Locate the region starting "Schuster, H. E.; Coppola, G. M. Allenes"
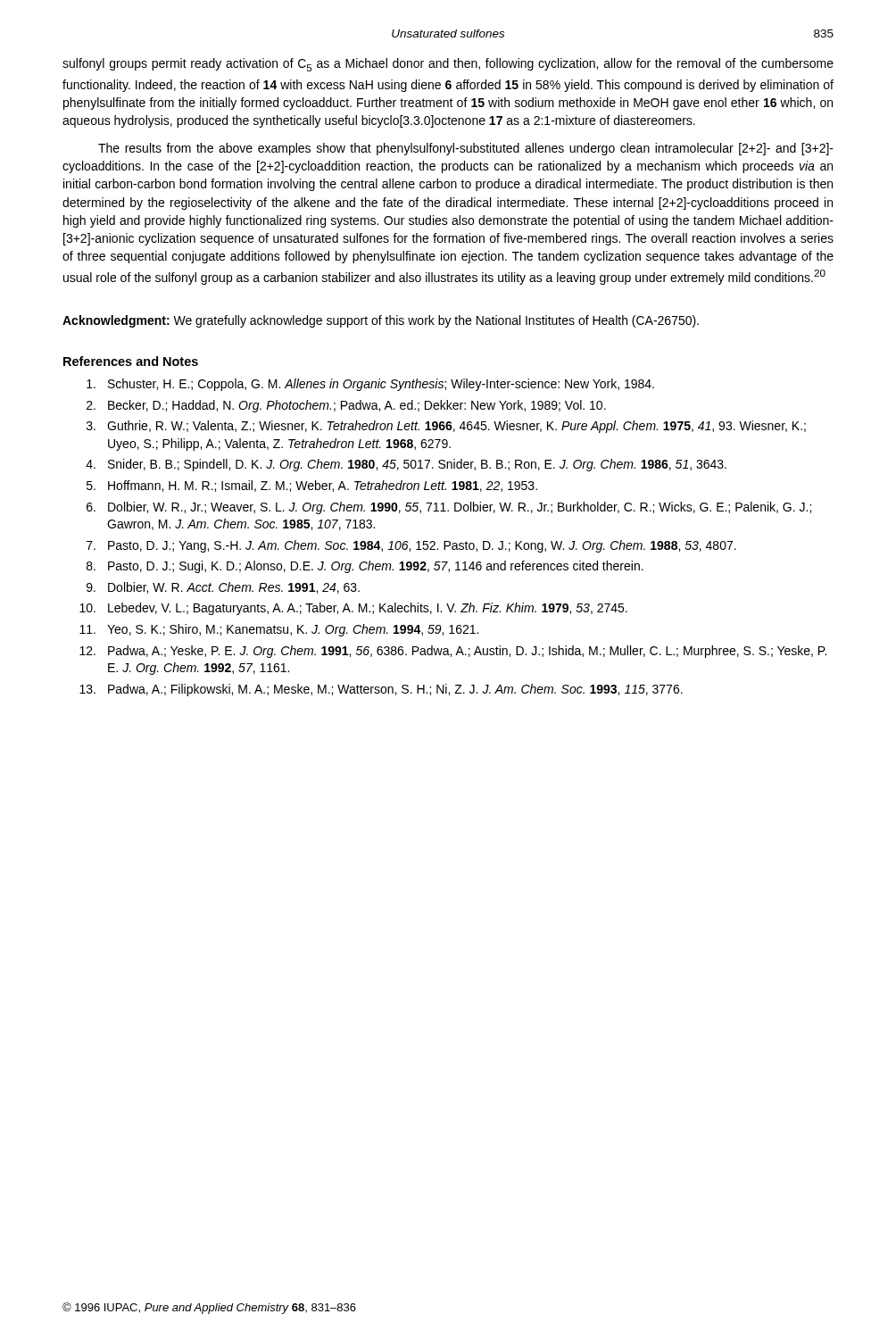Screen dimensions: 1339x896 (x=448, y=384)
